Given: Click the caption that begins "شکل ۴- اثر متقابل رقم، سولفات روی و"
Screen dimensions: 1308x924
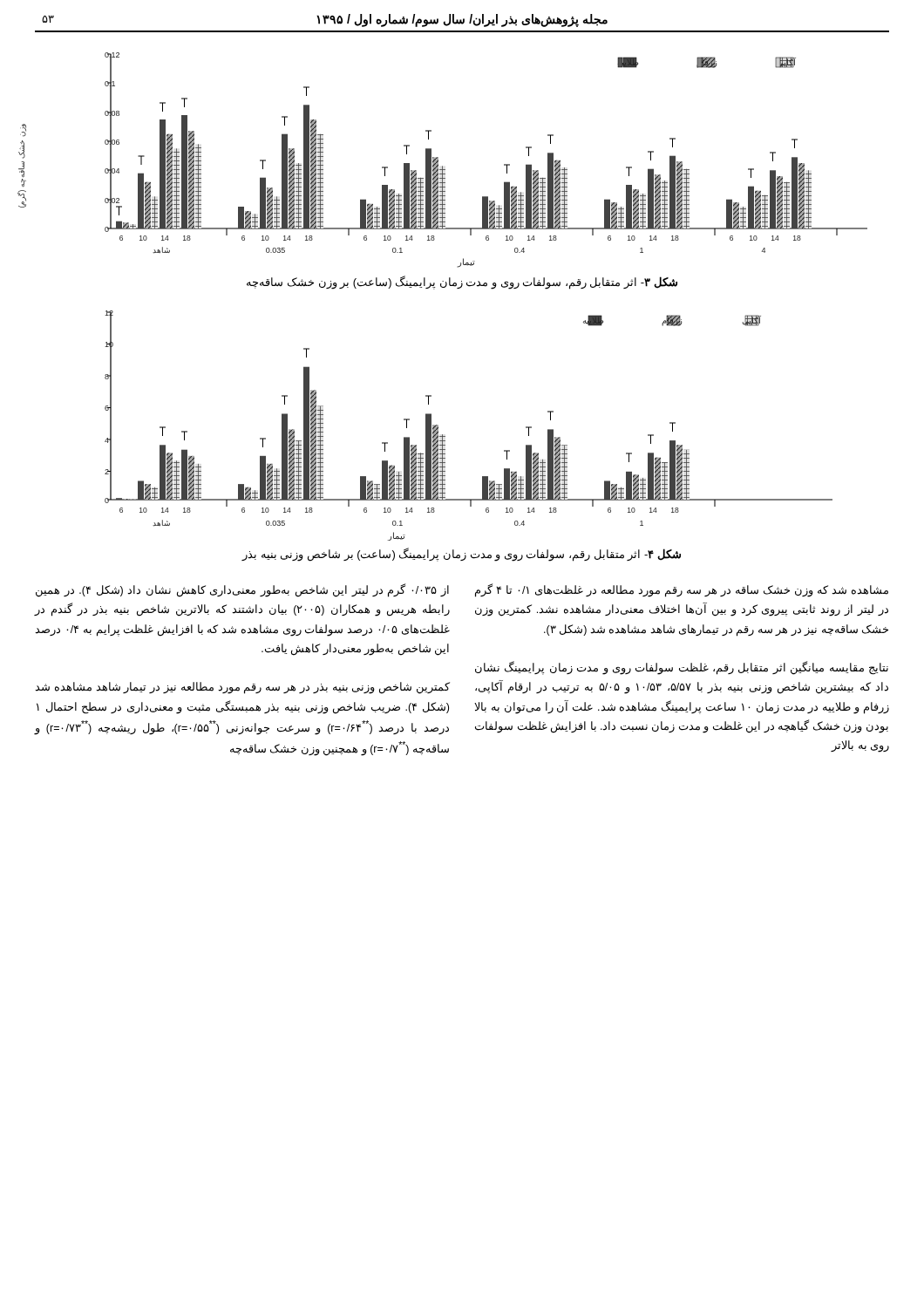Looking at the screenshot, I should point(462,554).
